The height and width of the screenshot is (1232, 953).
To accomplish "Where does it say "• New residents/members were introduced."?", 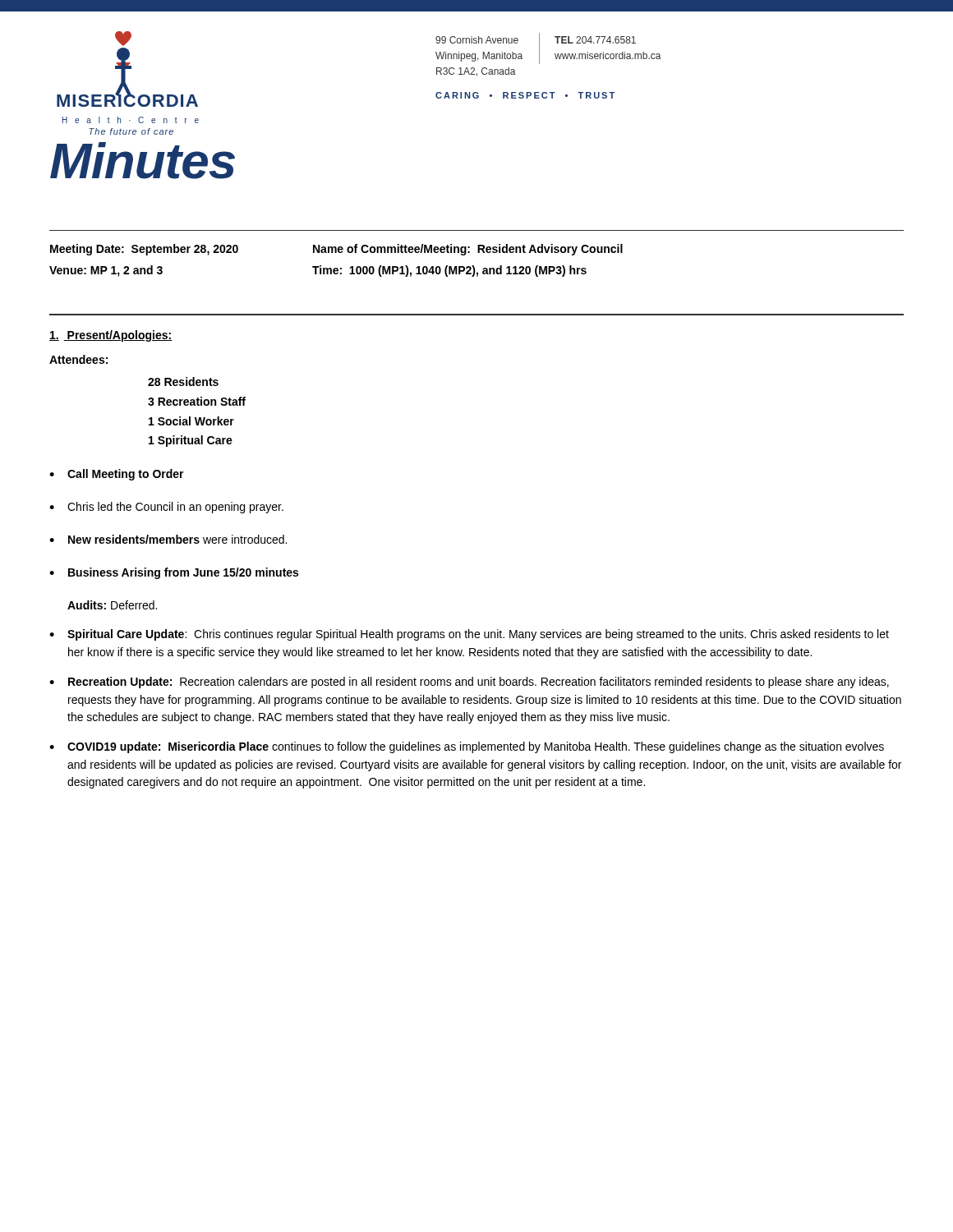I will click(168, 539).
